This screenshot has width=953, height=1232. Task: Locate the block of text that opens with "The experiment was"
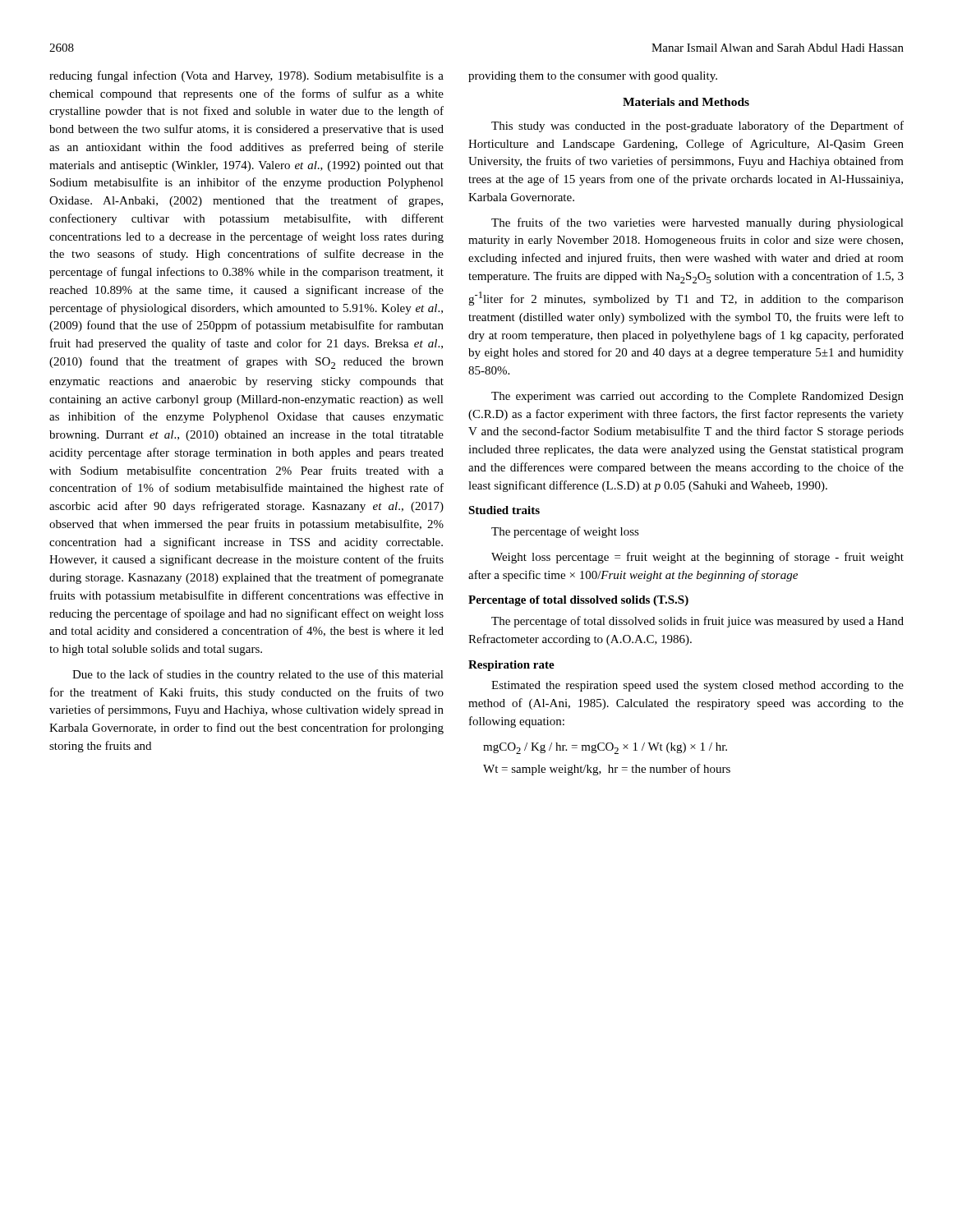(686, 441)
